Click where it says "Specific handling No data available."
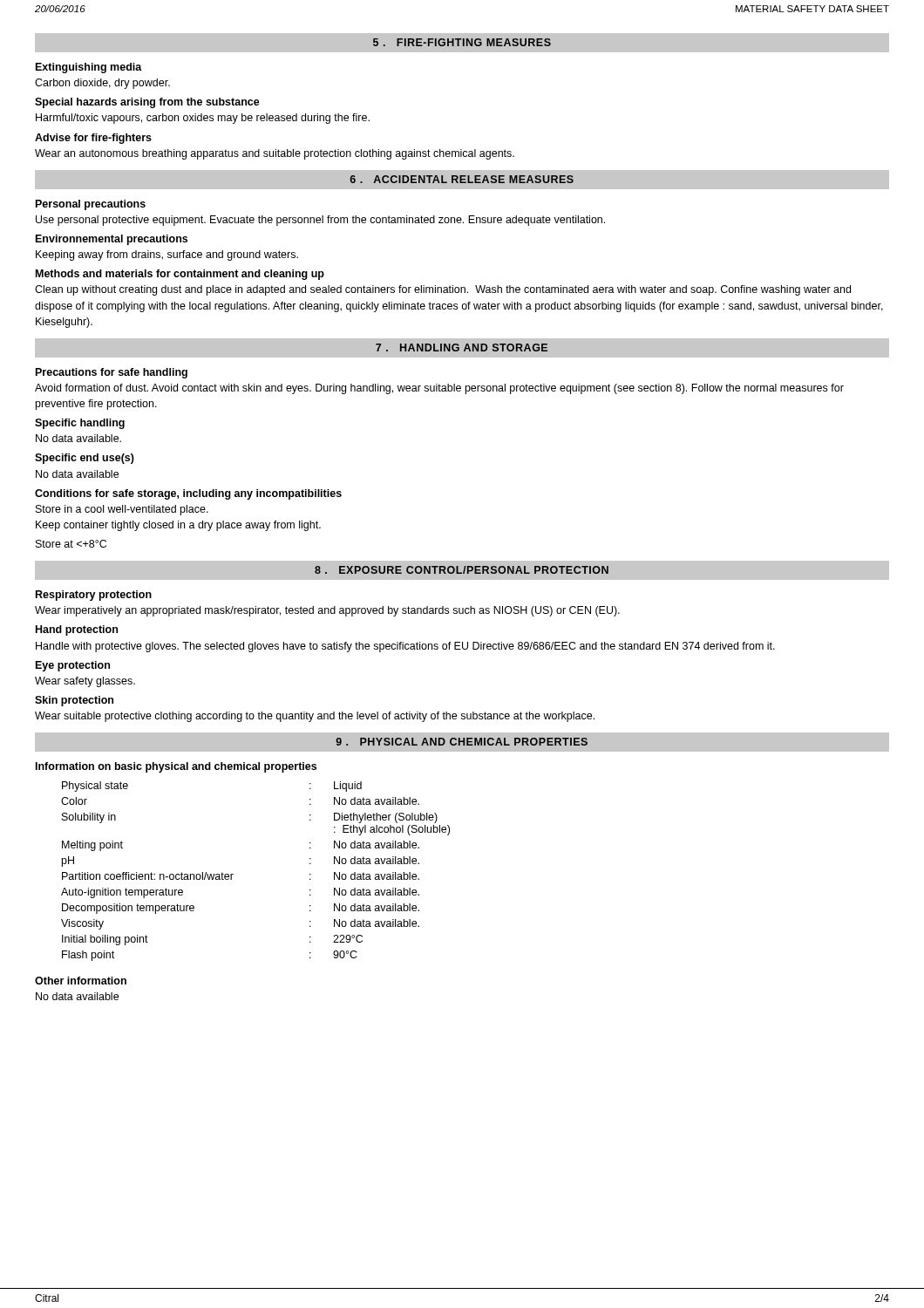This screenshot has width=924, height=1308. tap(80, 431)
